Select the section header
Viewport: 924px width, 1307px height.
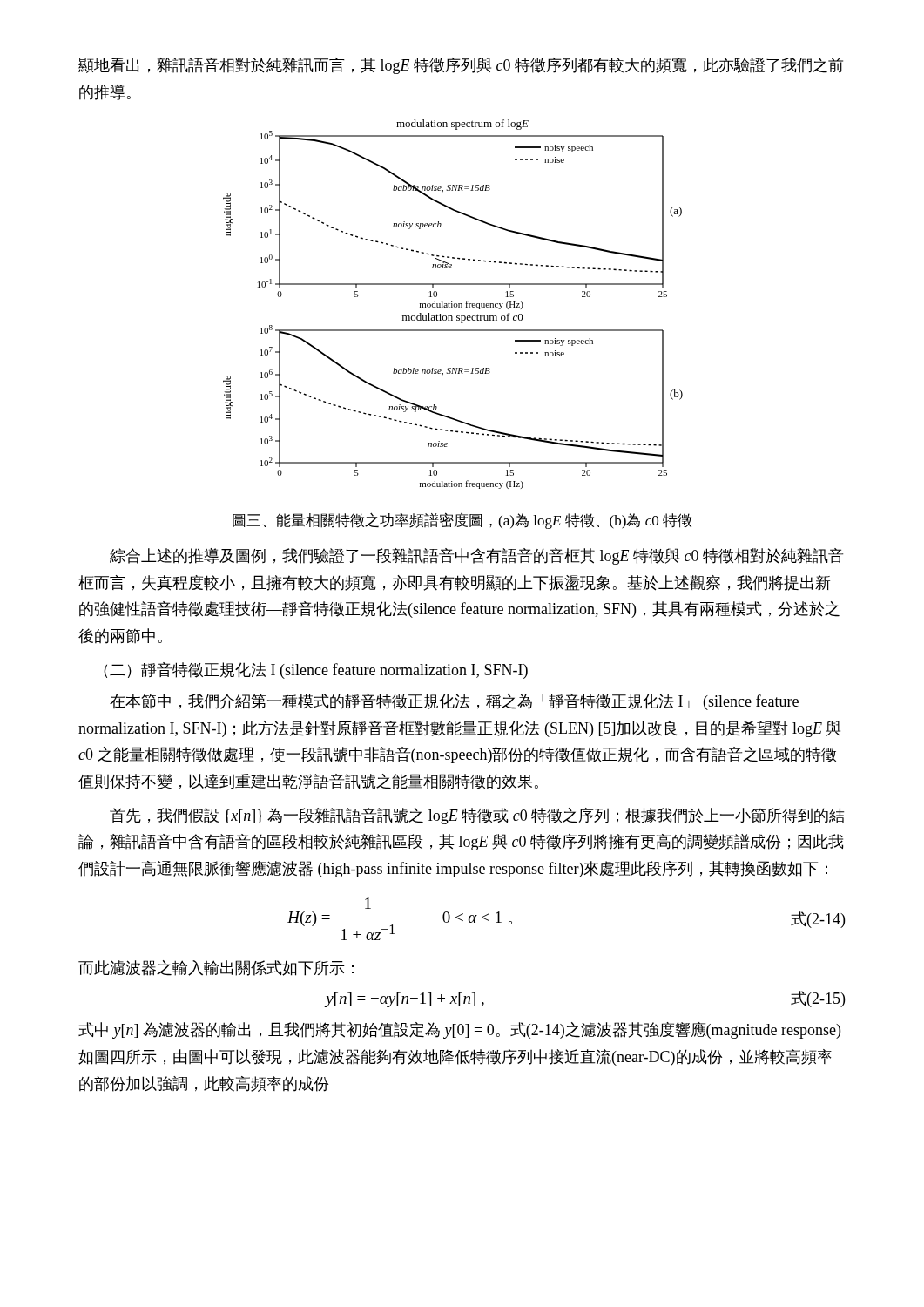(x=311, y=670)
